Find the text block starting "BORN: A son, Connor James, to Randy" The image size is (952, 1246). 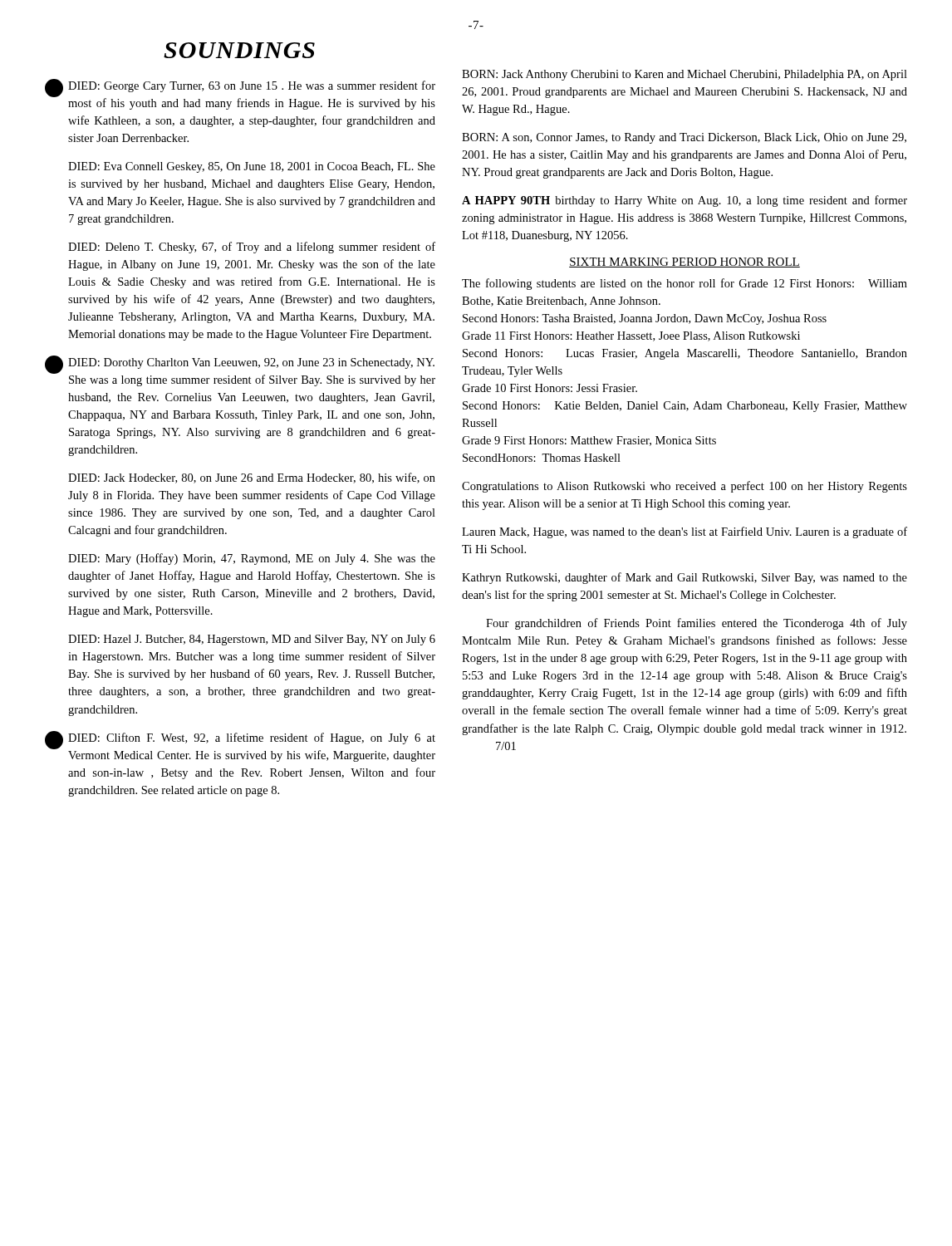685,155
